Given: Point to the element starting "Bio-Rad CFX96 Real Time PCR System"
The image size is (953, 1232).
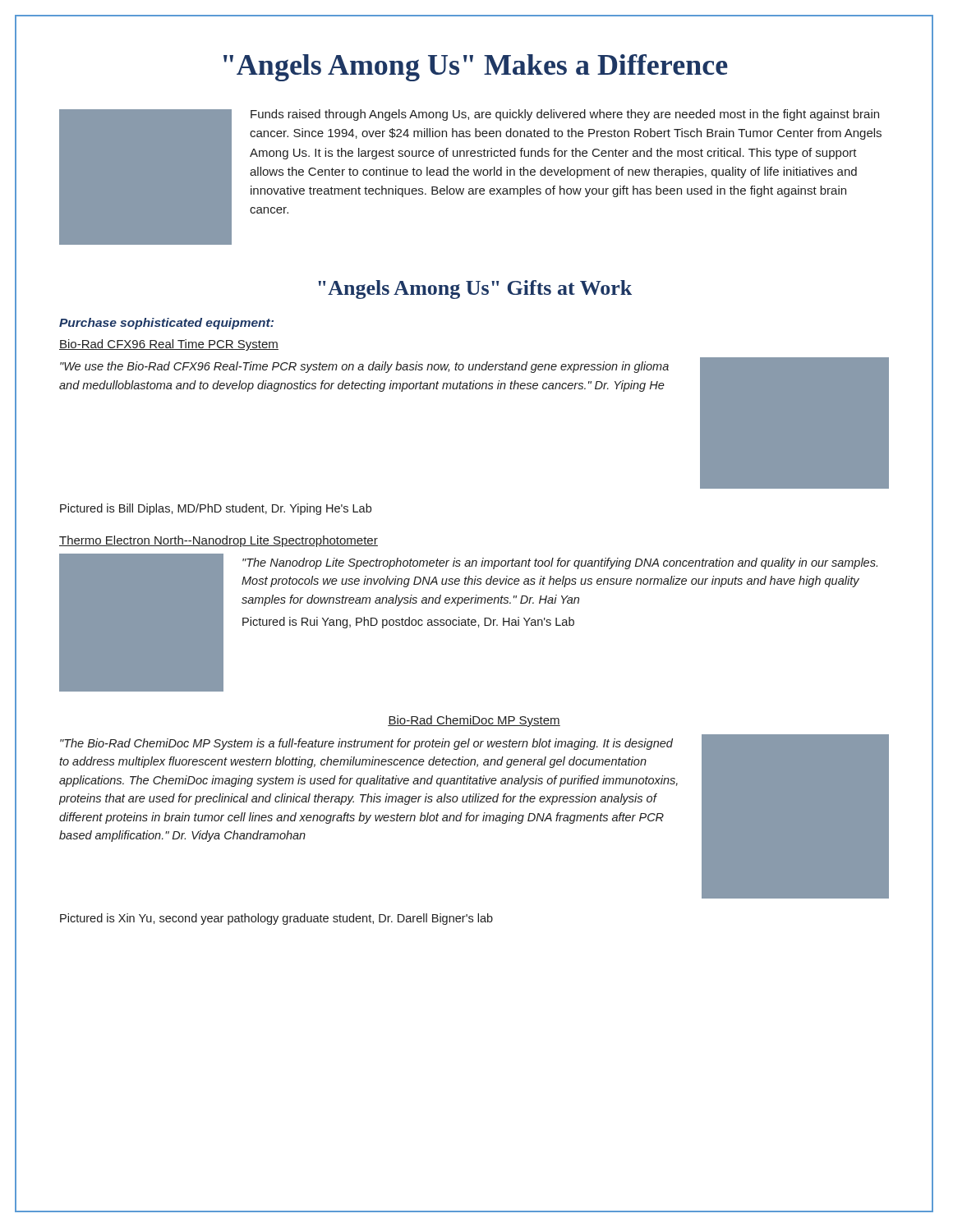Looking at the screenshot, I should [x=169, y=345].
